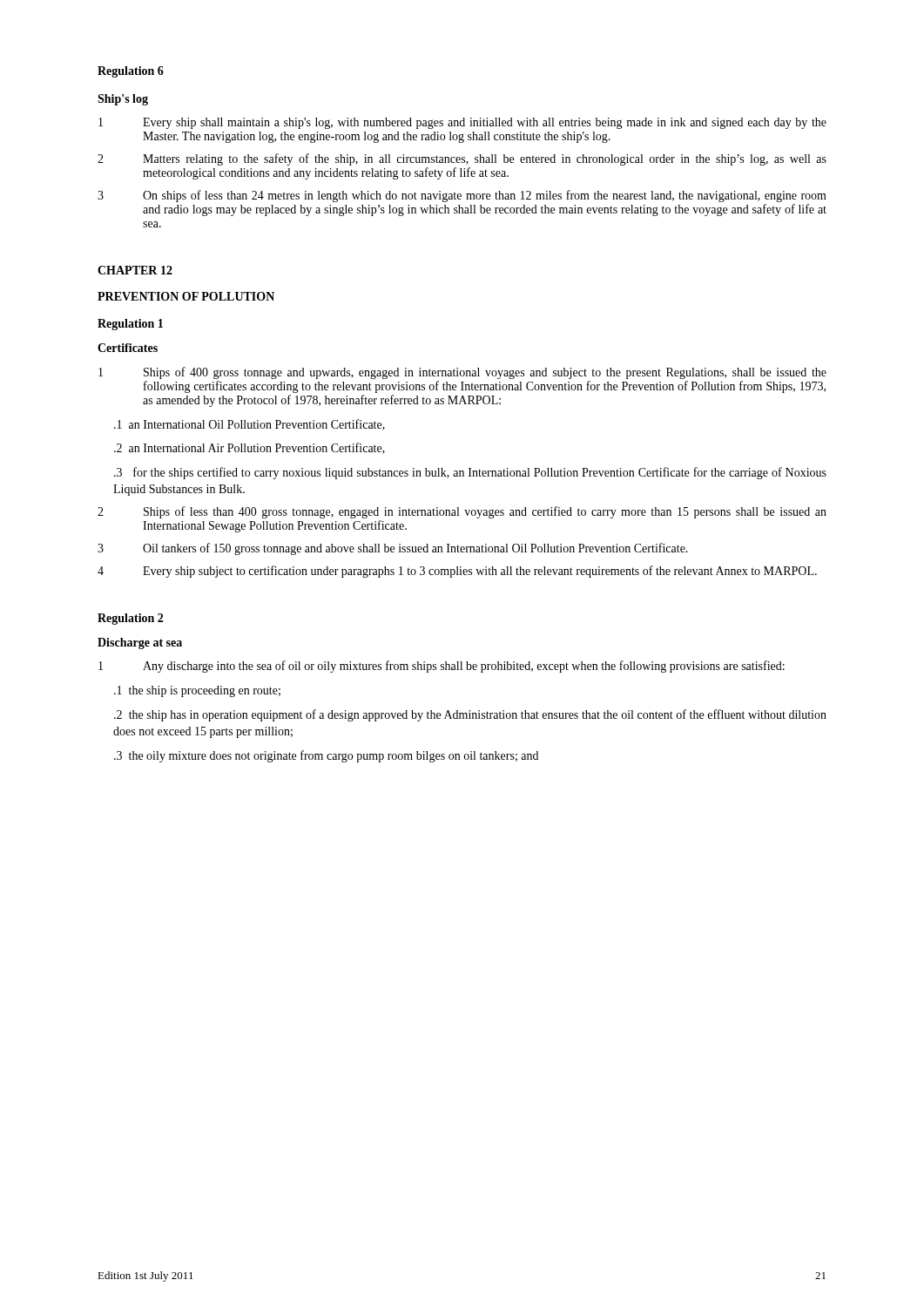Locate the section header containing "Discharge at sea"
The height and width of the screenshot is (1307, 924).
click(140, 643)
